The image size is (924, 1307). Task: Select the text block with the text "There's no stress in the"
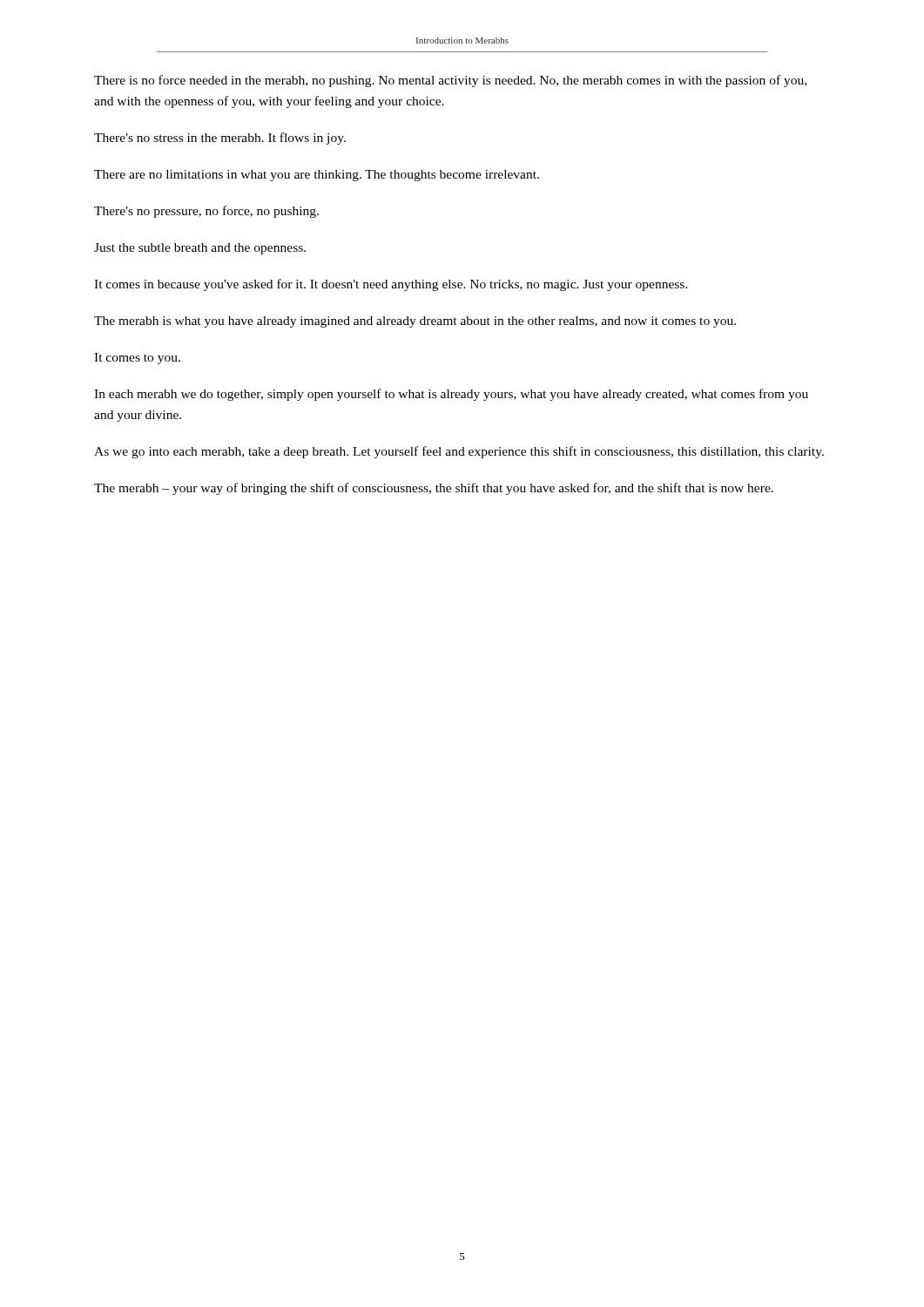(x=220, y=137)
